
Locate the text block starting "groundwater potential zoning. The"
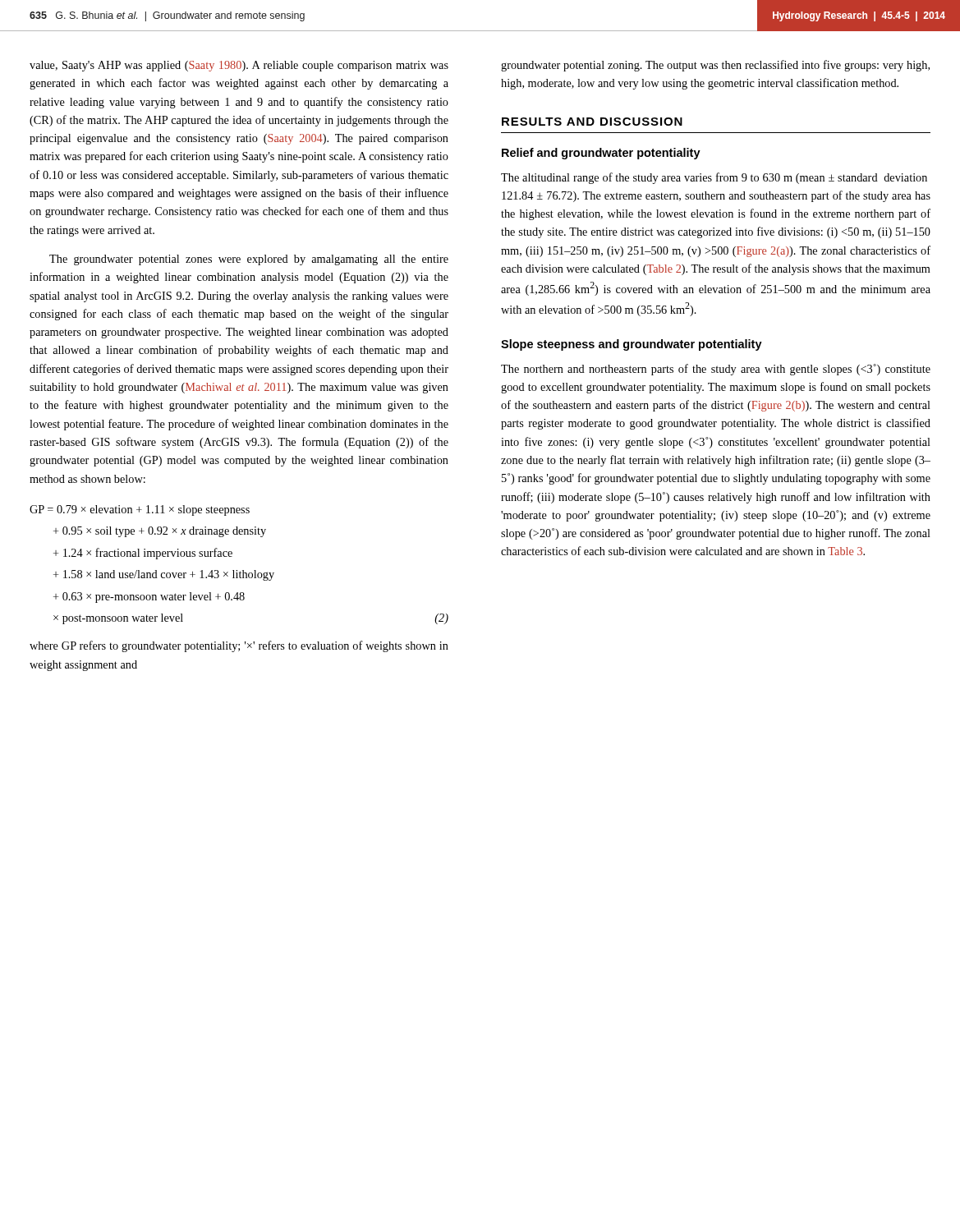pyautogui.click(x=716, y=74)
